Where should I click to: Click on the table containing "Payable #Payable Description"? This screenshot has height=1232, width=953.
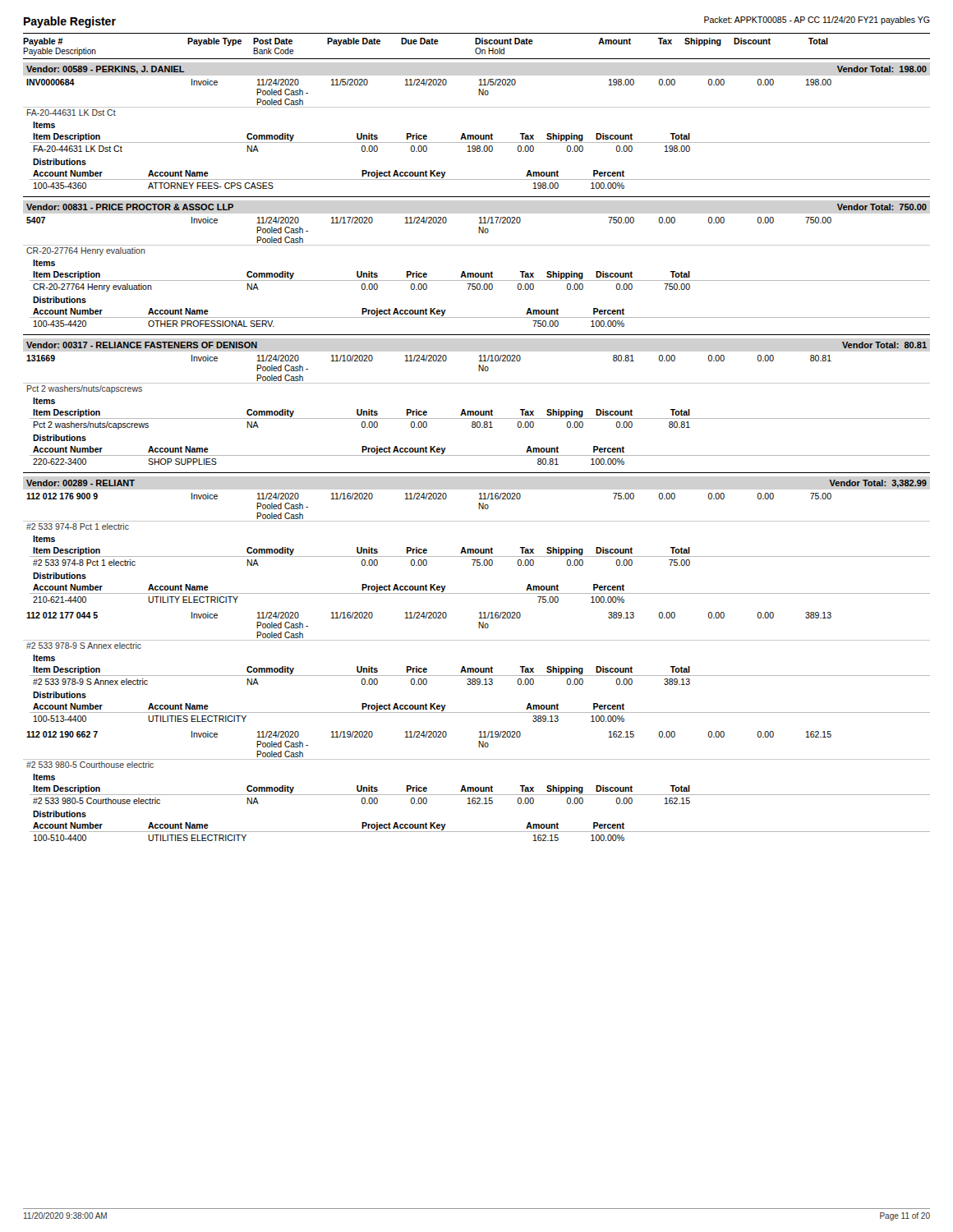476,438
